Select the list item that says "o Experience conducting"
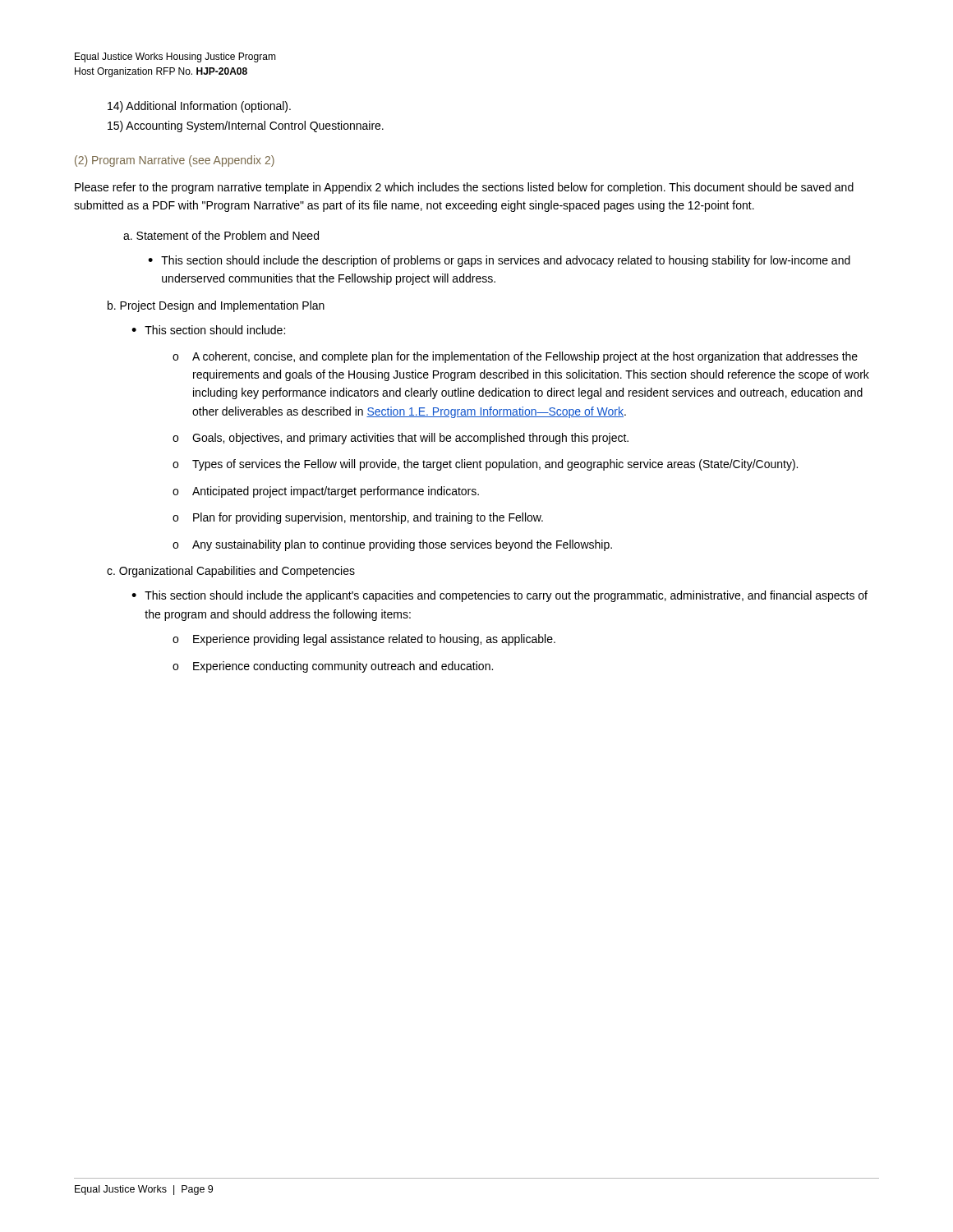 click(333, 666)
